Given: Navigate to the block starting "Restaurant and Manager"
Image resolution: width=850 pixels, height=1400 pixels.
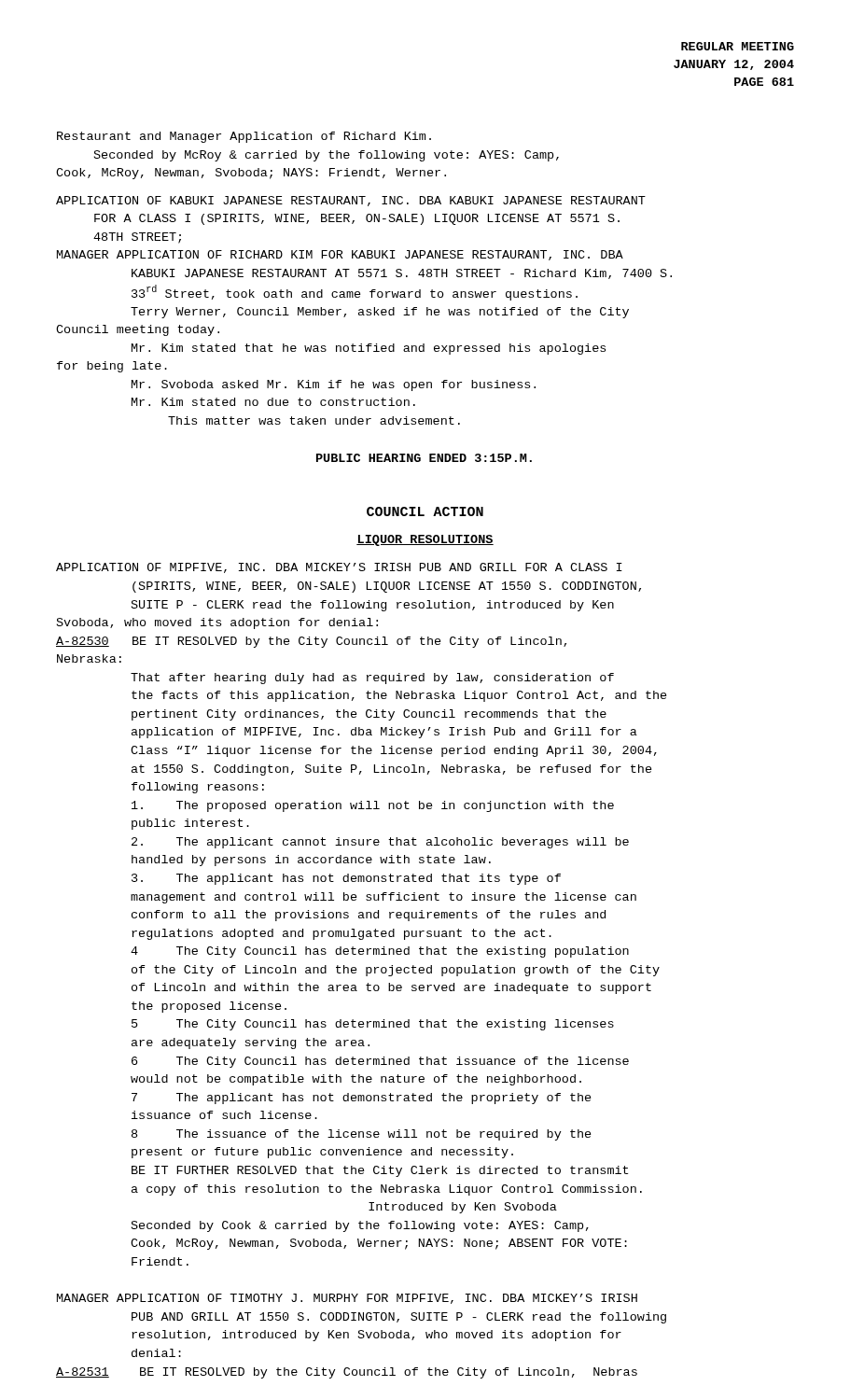Looking at the screenshot, I should [425, 155].
